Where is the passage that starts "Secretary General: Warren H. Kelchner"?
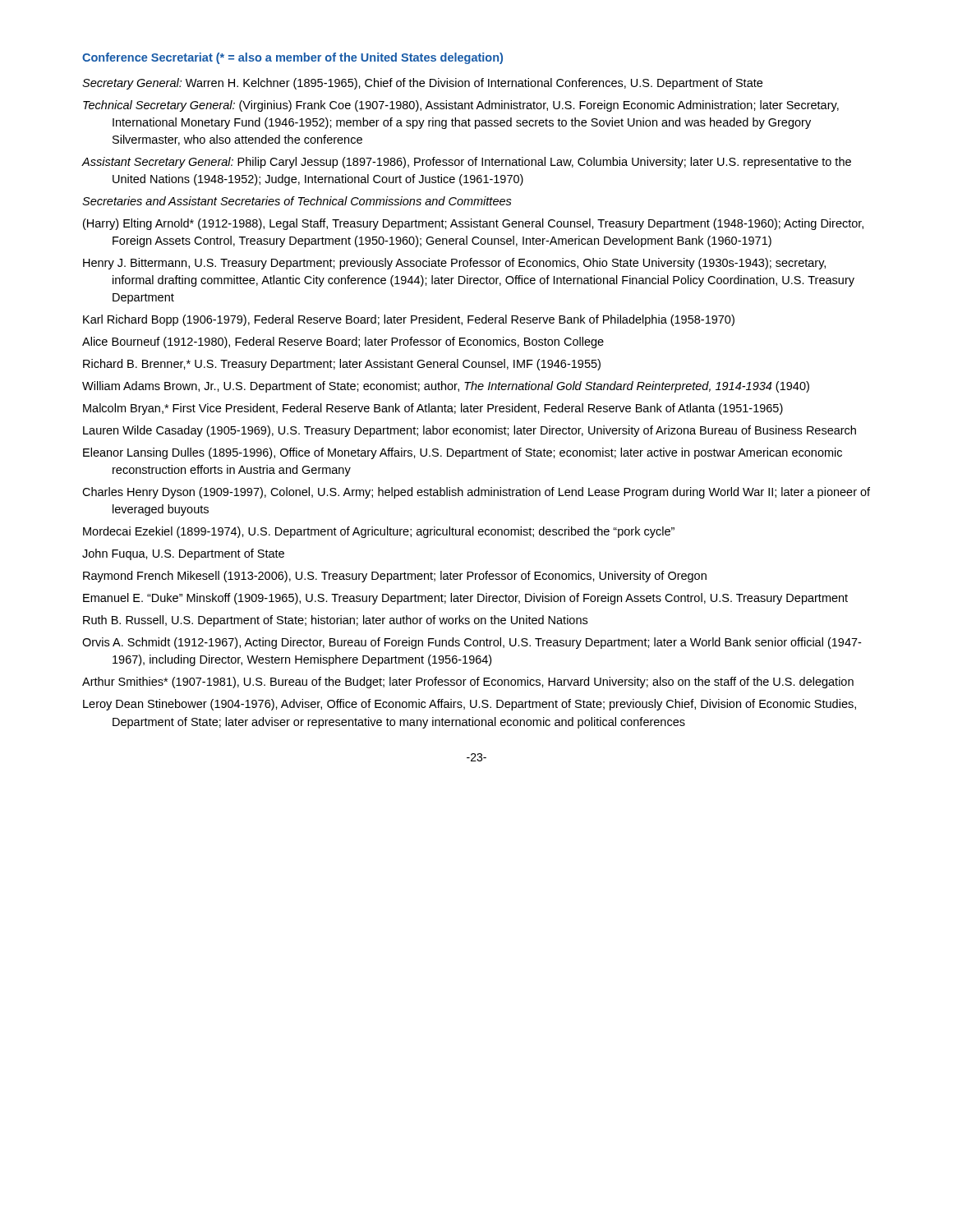This screenshot has width=953, height=1232. point(423,83)
